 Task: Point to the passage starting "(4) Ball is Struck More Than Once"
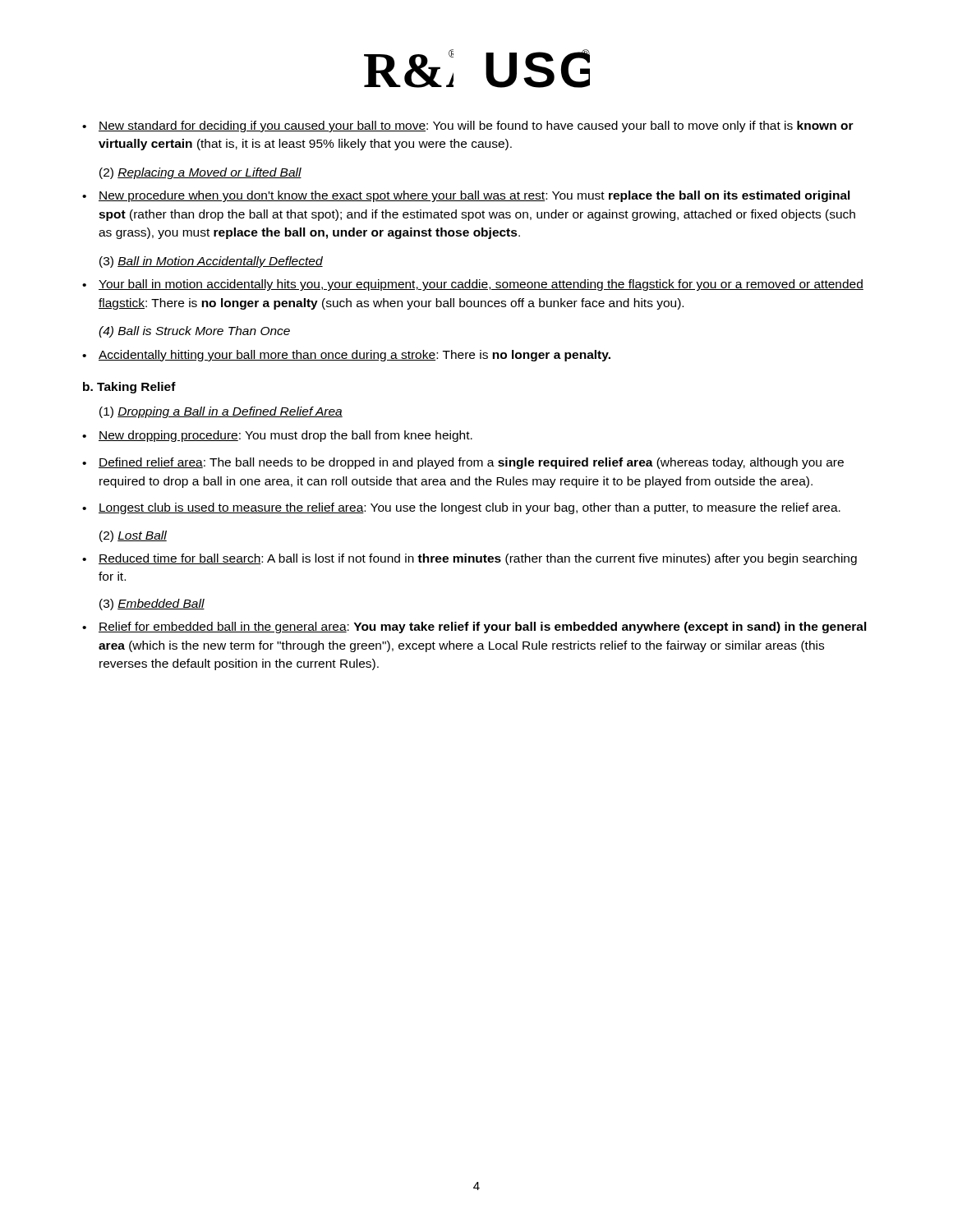[x=194, y=331]
